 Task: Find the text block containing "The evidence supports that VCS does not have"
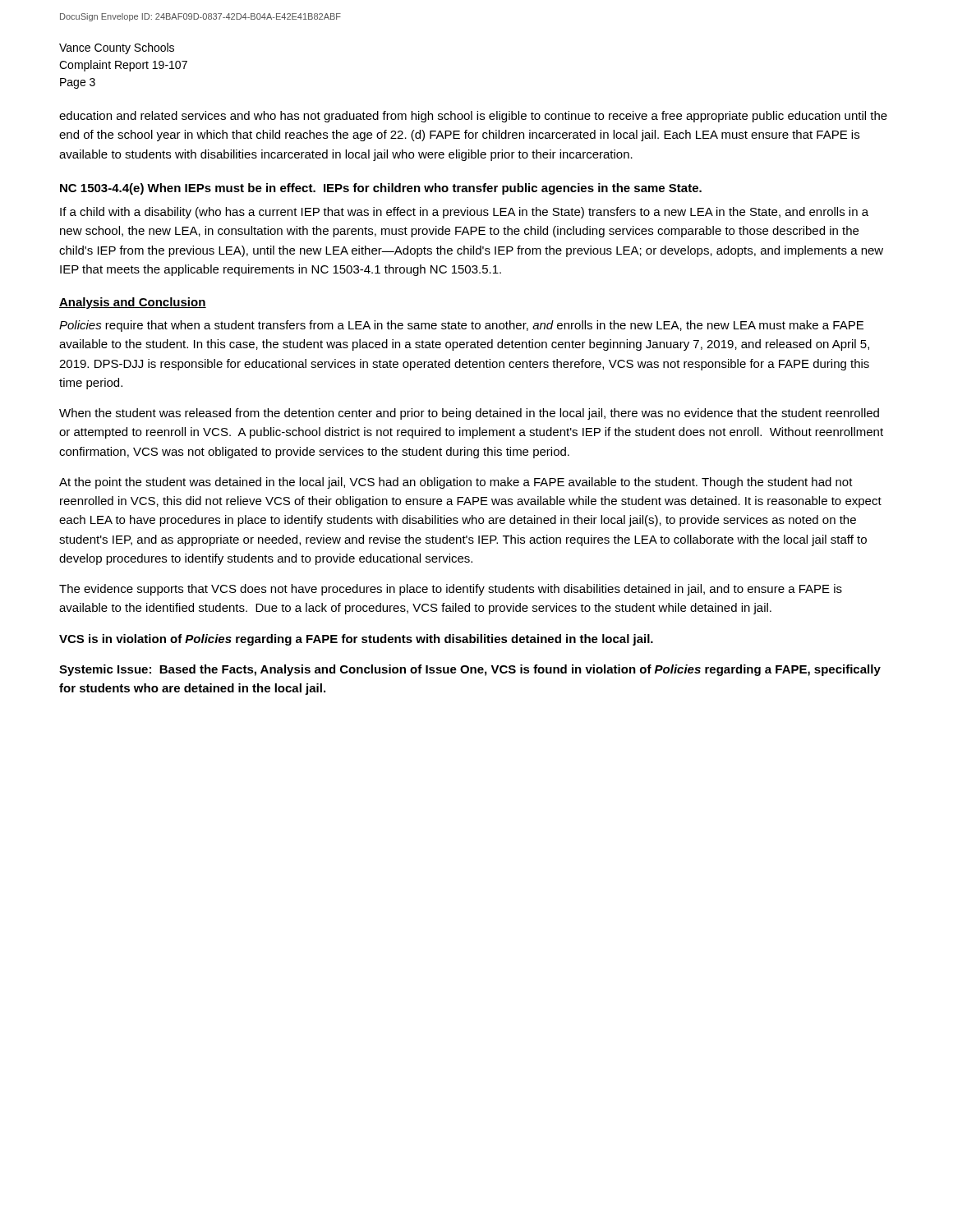[476, 598]
